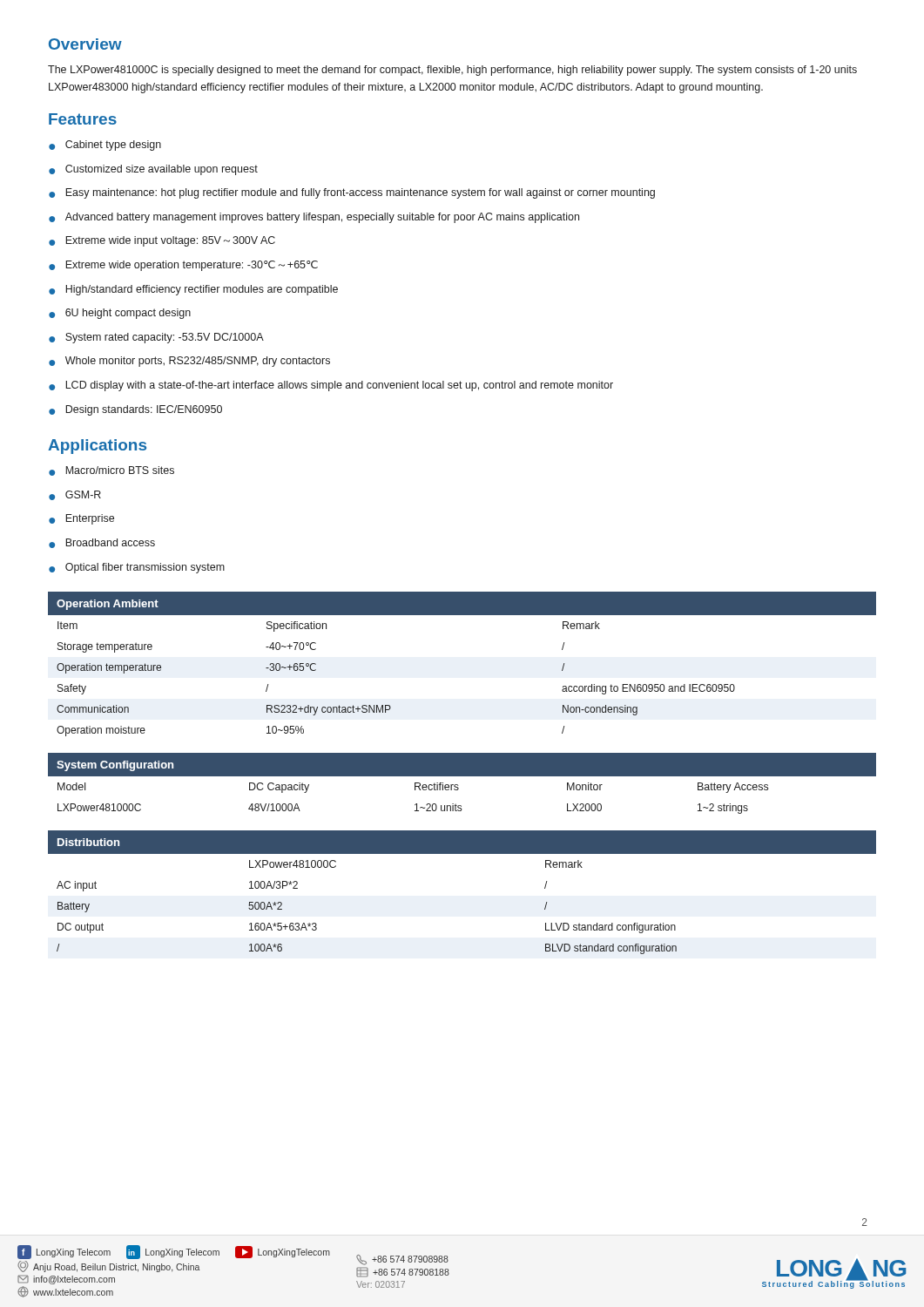Point to "●Whole monitor ports, RS232/485/SNMP, dry contactors"
Viewport: 924px width, 1307px height.
pyautogui.click(x=189, y=363)
